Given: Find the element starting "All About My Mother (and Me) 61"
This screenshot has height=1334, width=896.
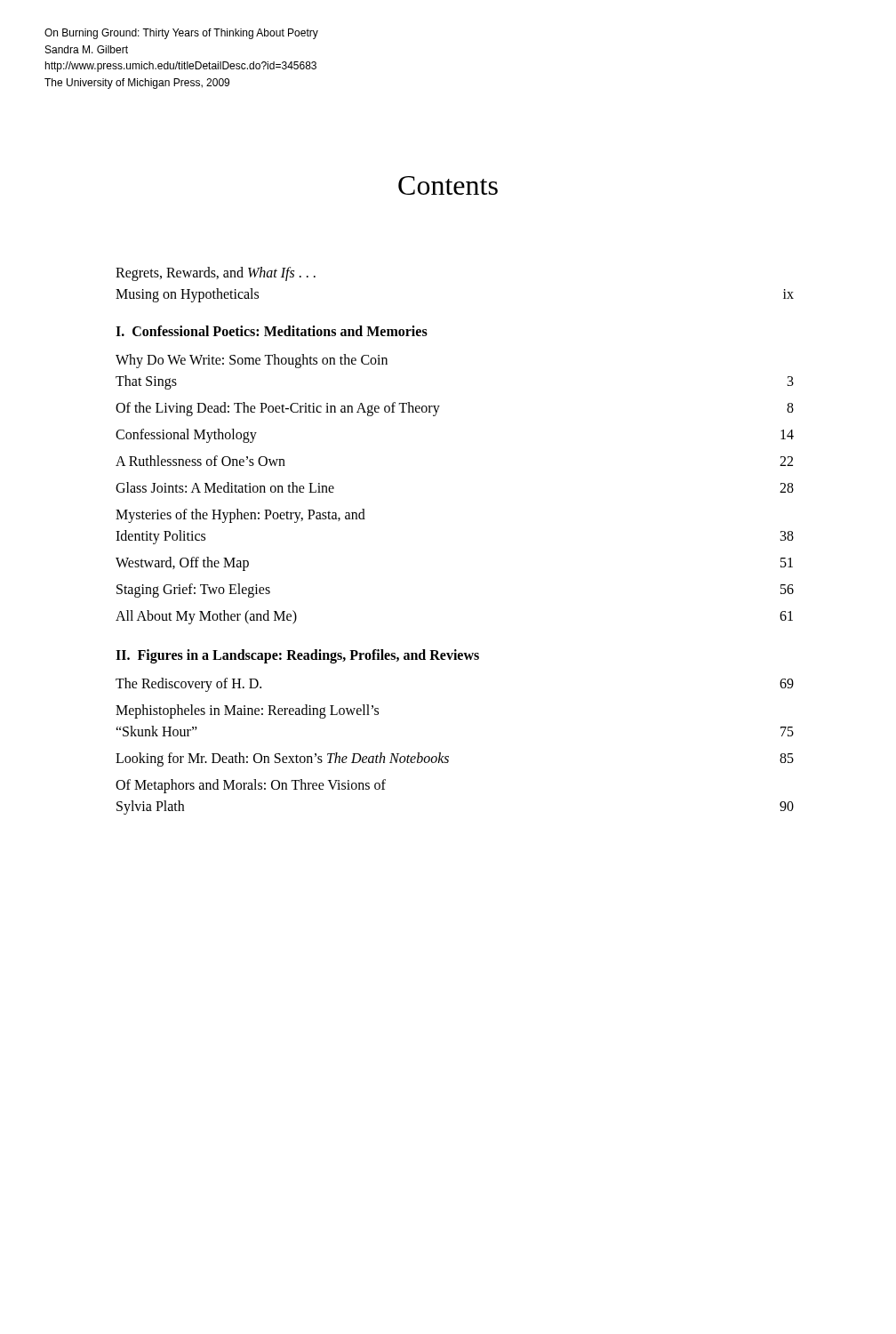Looking at the screenshot, I should 213,617.
